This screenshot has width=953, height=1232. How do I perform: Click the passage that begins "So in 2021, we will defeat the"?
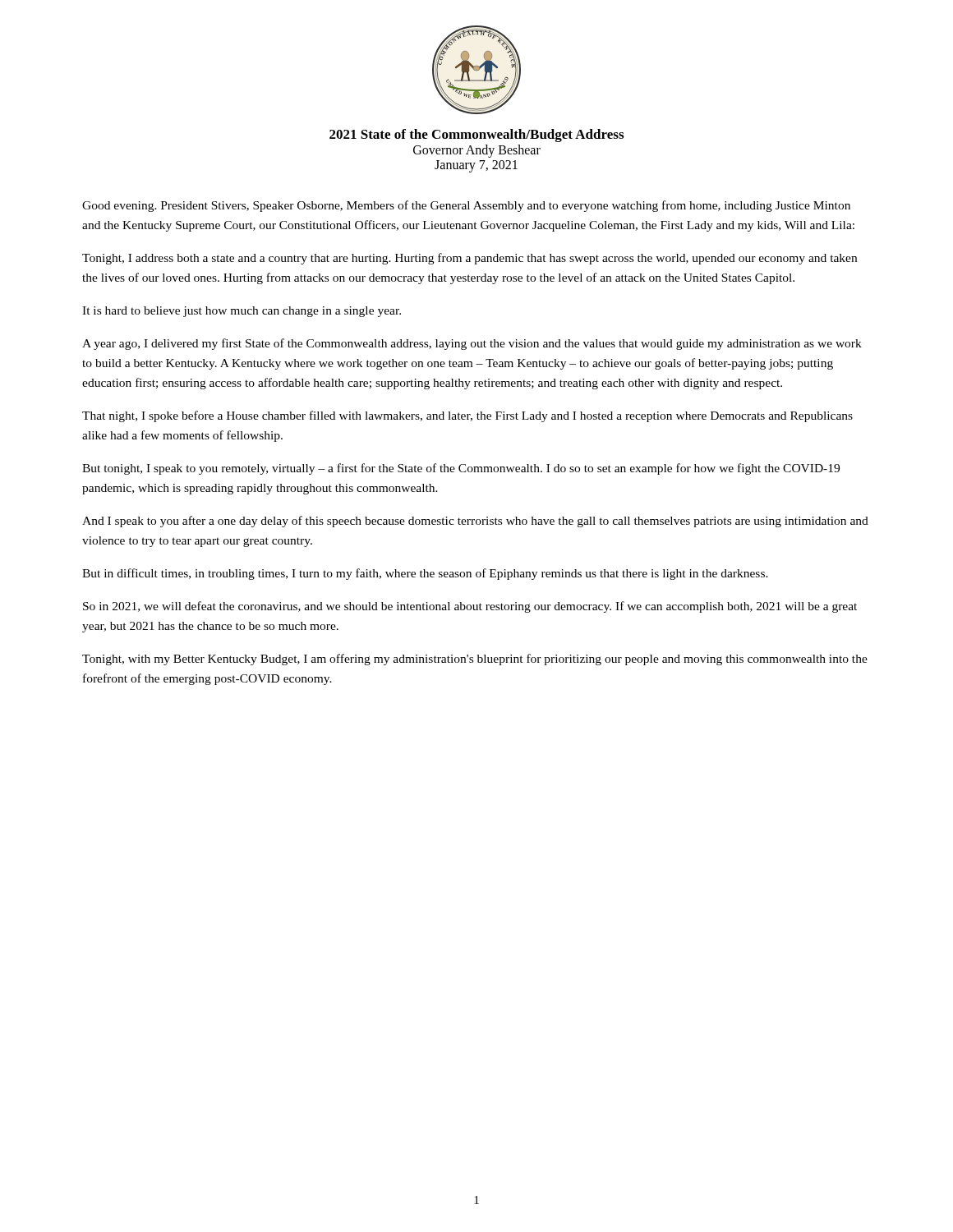[x=470, y=616]
